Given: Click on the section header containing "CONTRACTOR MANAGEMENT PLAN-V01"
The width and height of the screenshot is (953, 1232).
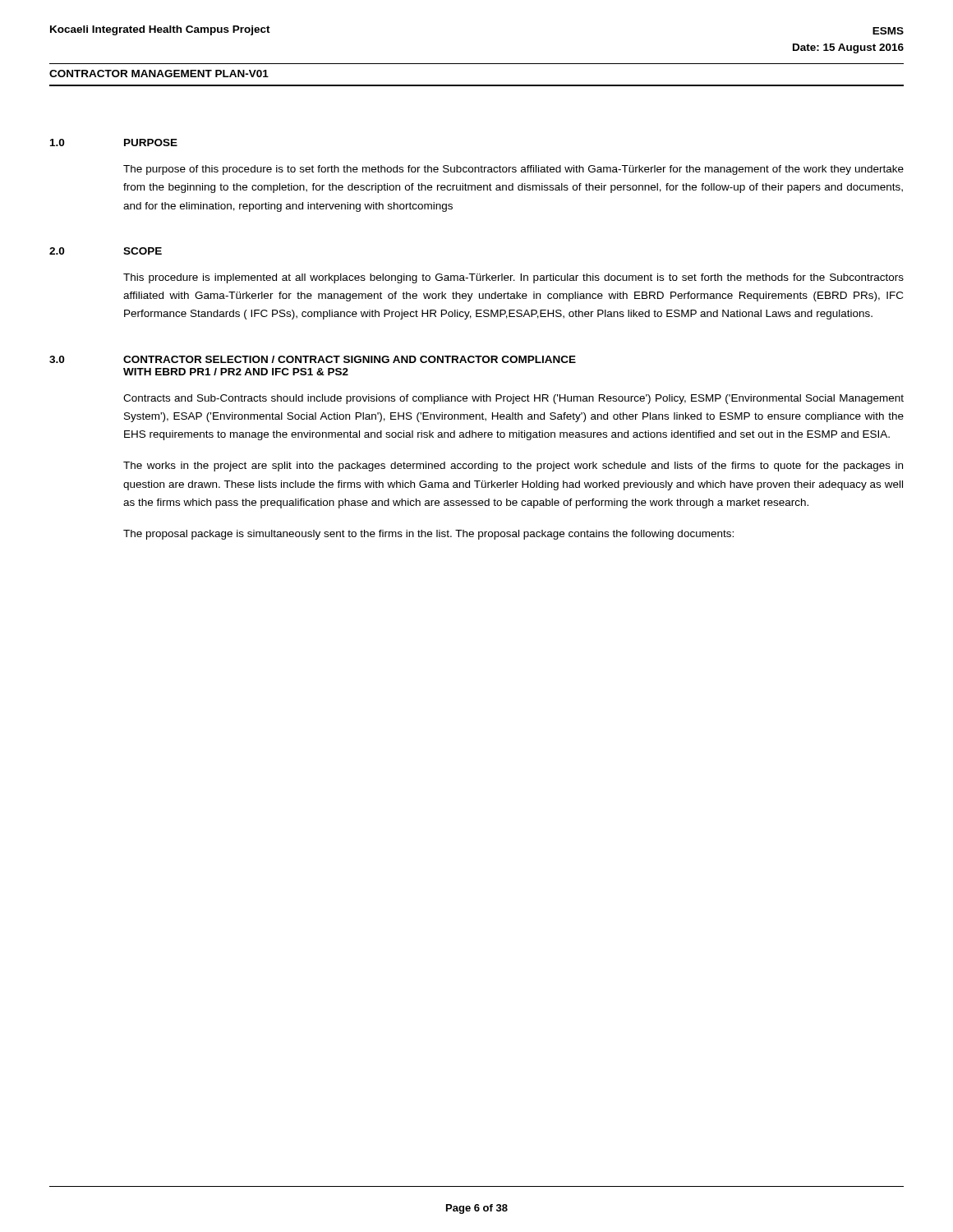Looking at the screenshot, I should coord(159,74).
